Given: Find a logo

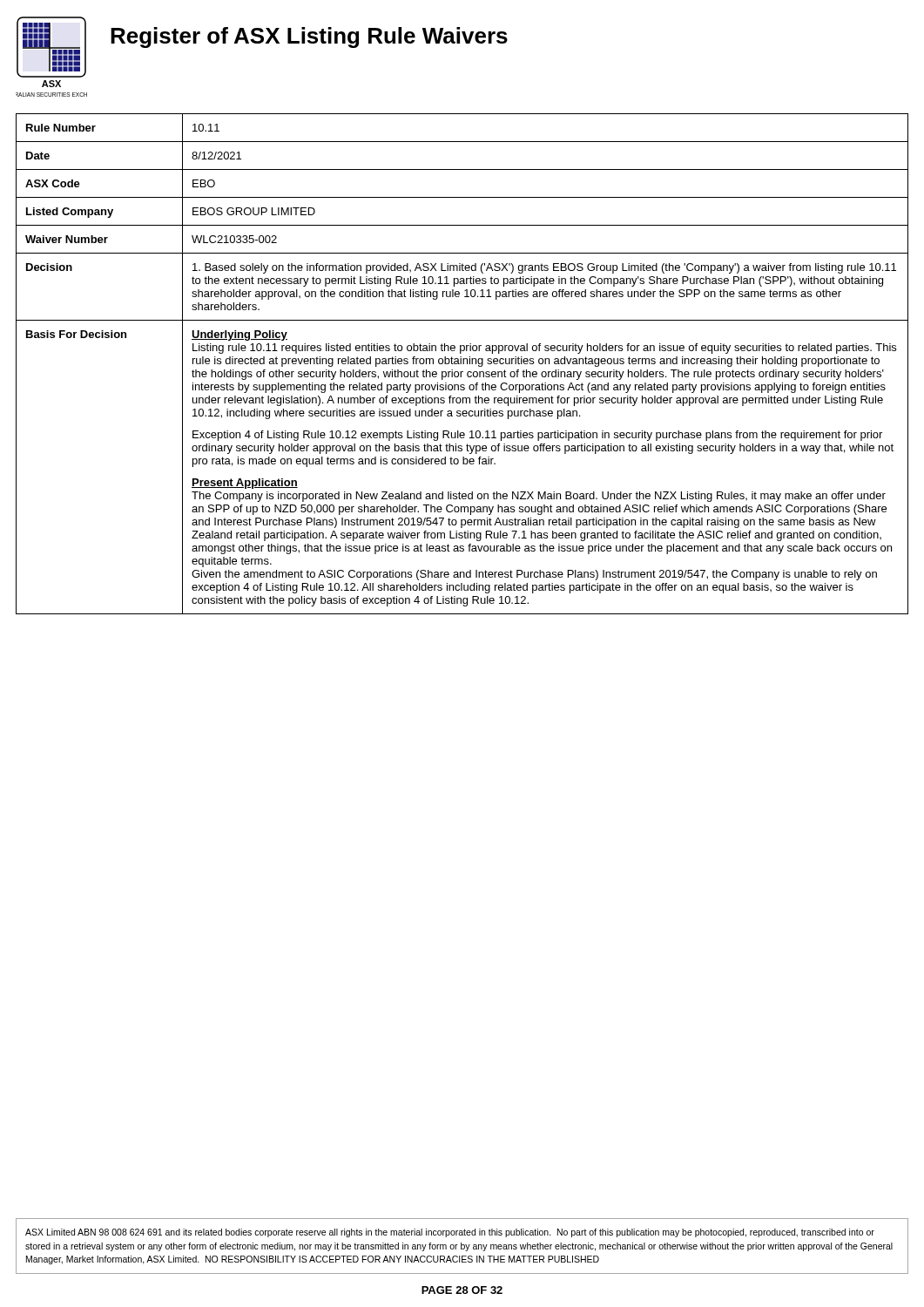Looking at the screenshot, I should [55, 57].
